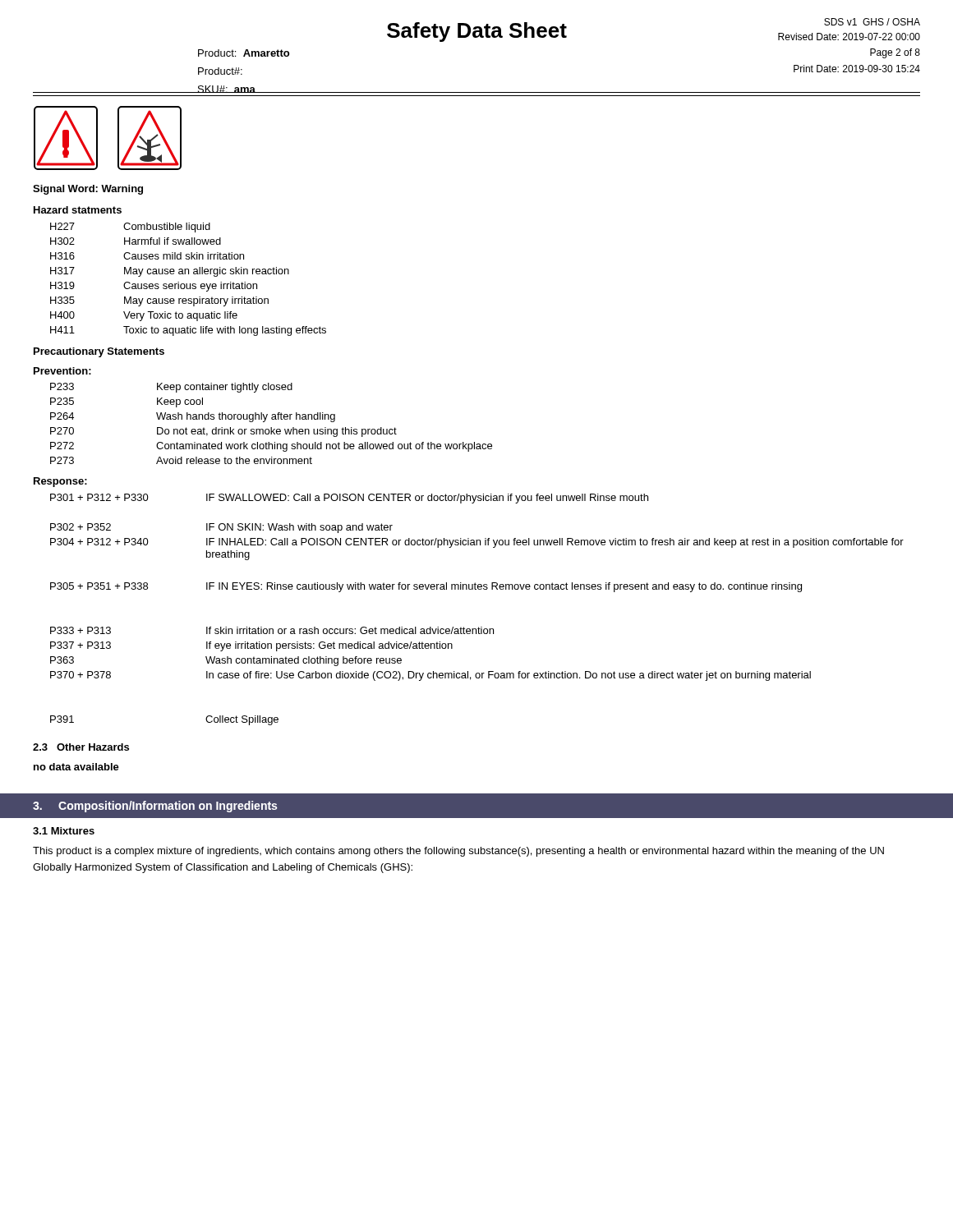Find the list item containing "P272Contaminated work clothing"
The image size is (953, 1232).
coord(271,446)
